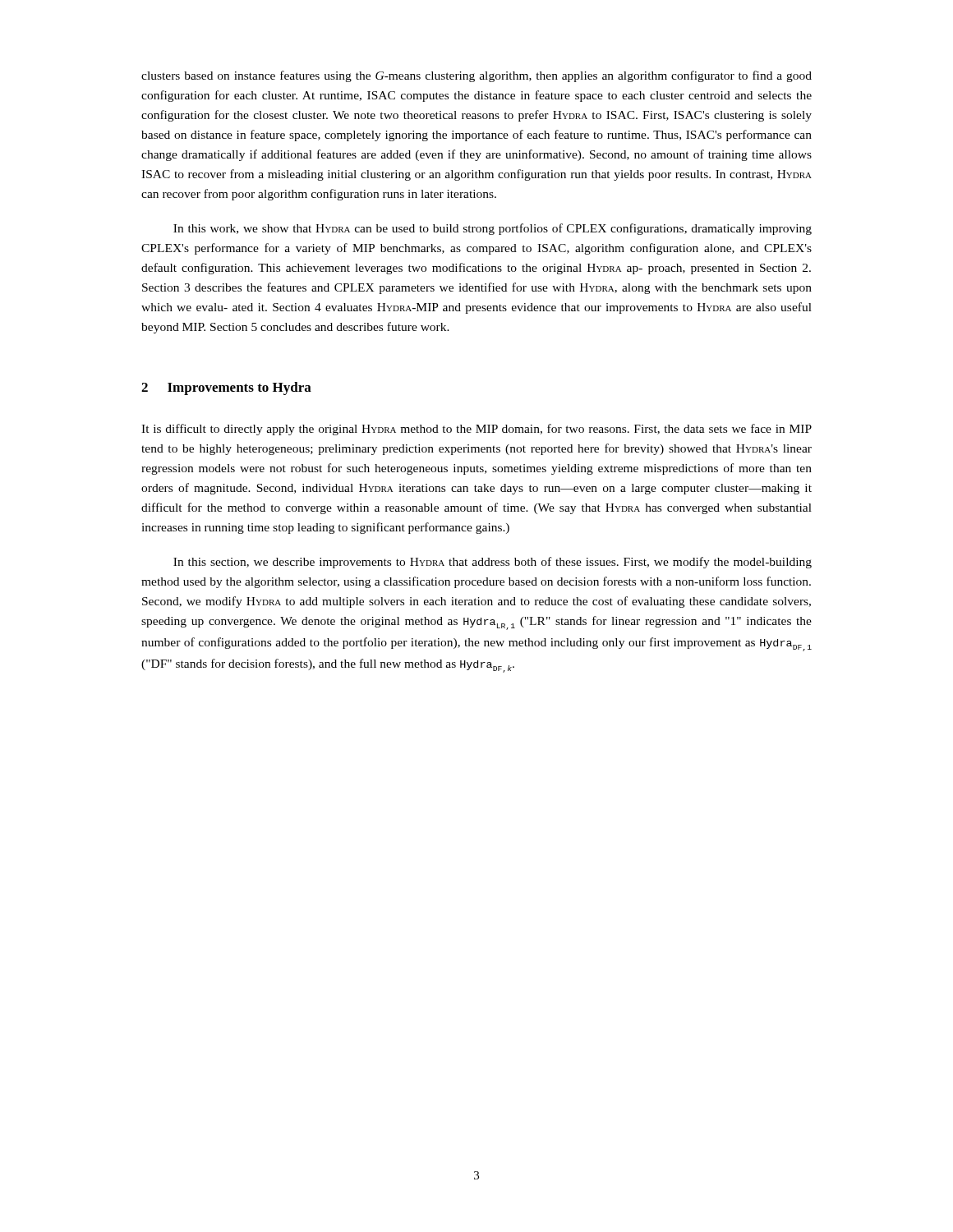Select the block starting "It is difficult"
The height and width of the screenshot is (1232, 953).
coord(476,478)
